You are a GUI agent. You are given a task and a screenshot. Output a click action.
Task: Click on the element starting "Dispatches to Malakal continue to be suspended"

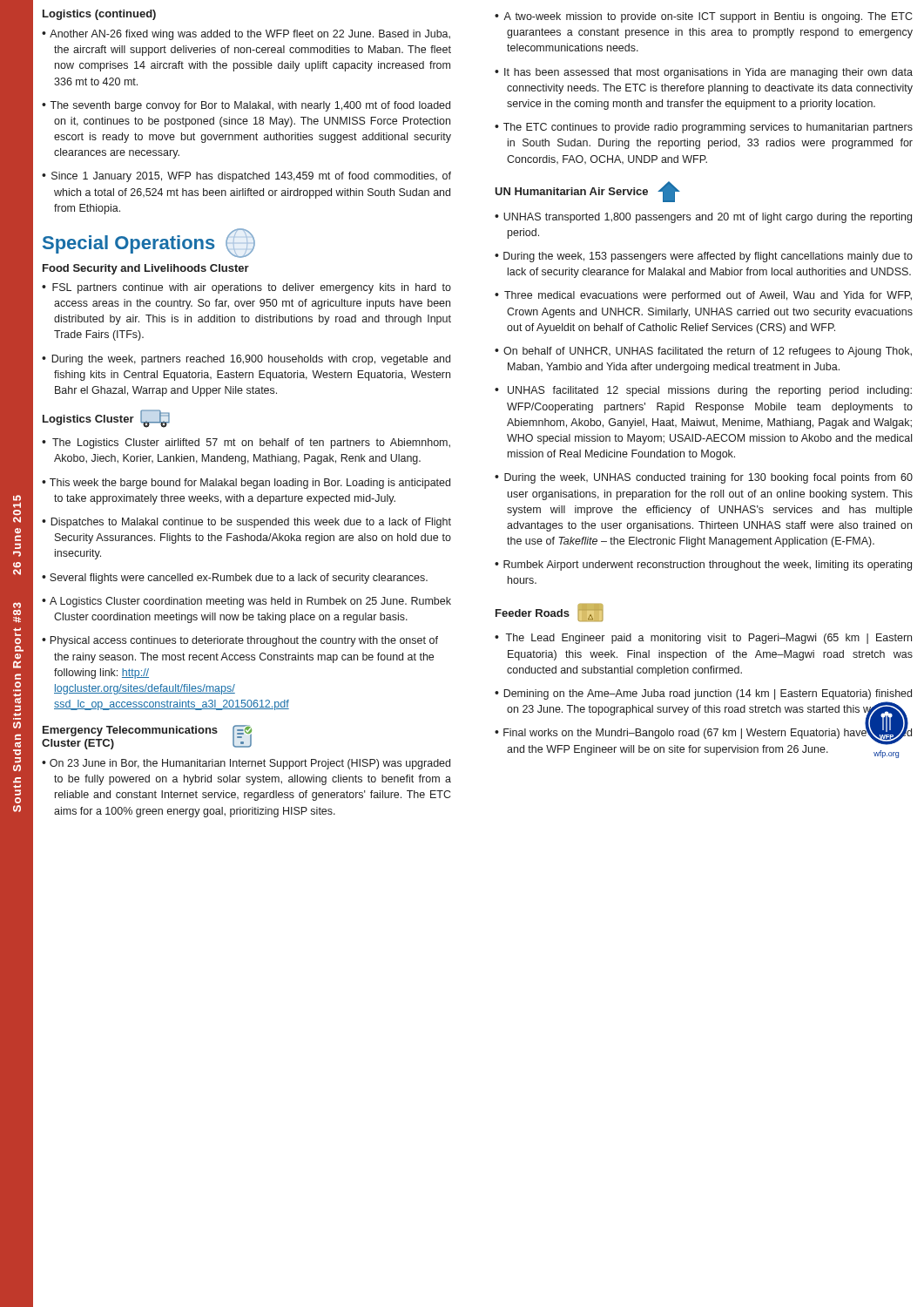tap(251, 538)
